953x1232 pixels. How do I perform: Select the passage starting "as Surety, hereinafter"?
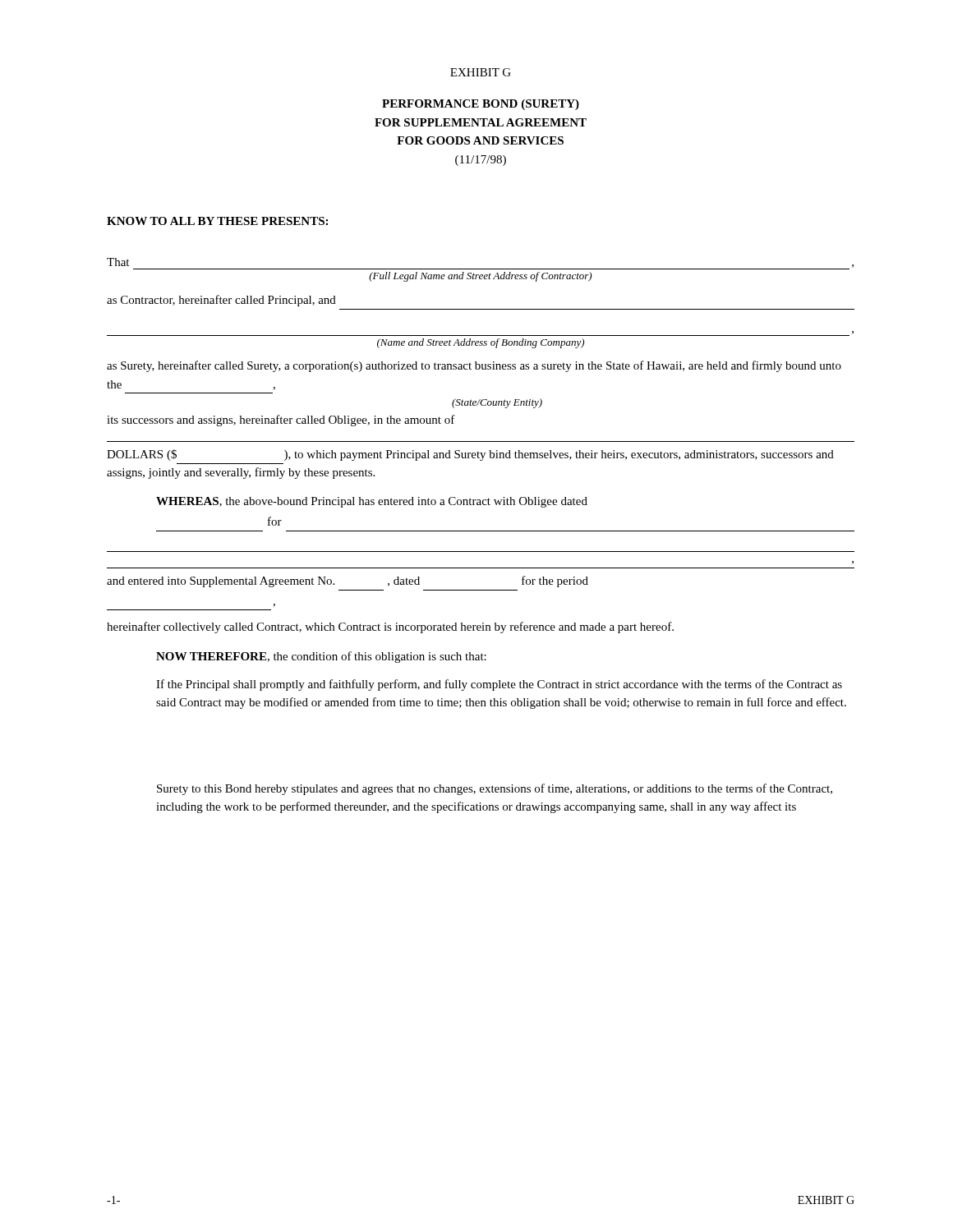(474, 393)
